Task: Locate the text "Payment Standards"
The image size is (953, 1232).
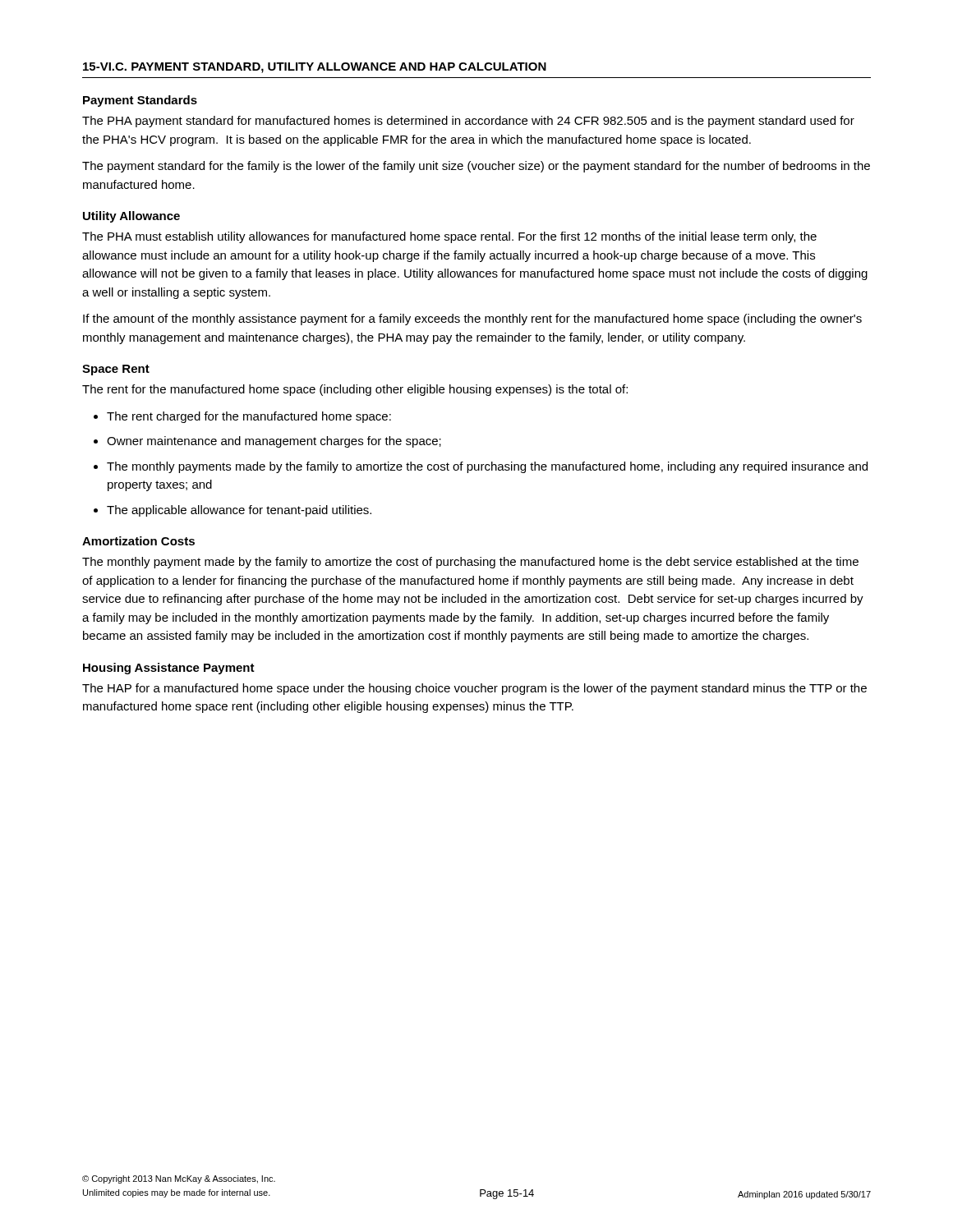Action: (x=140, y=100)
